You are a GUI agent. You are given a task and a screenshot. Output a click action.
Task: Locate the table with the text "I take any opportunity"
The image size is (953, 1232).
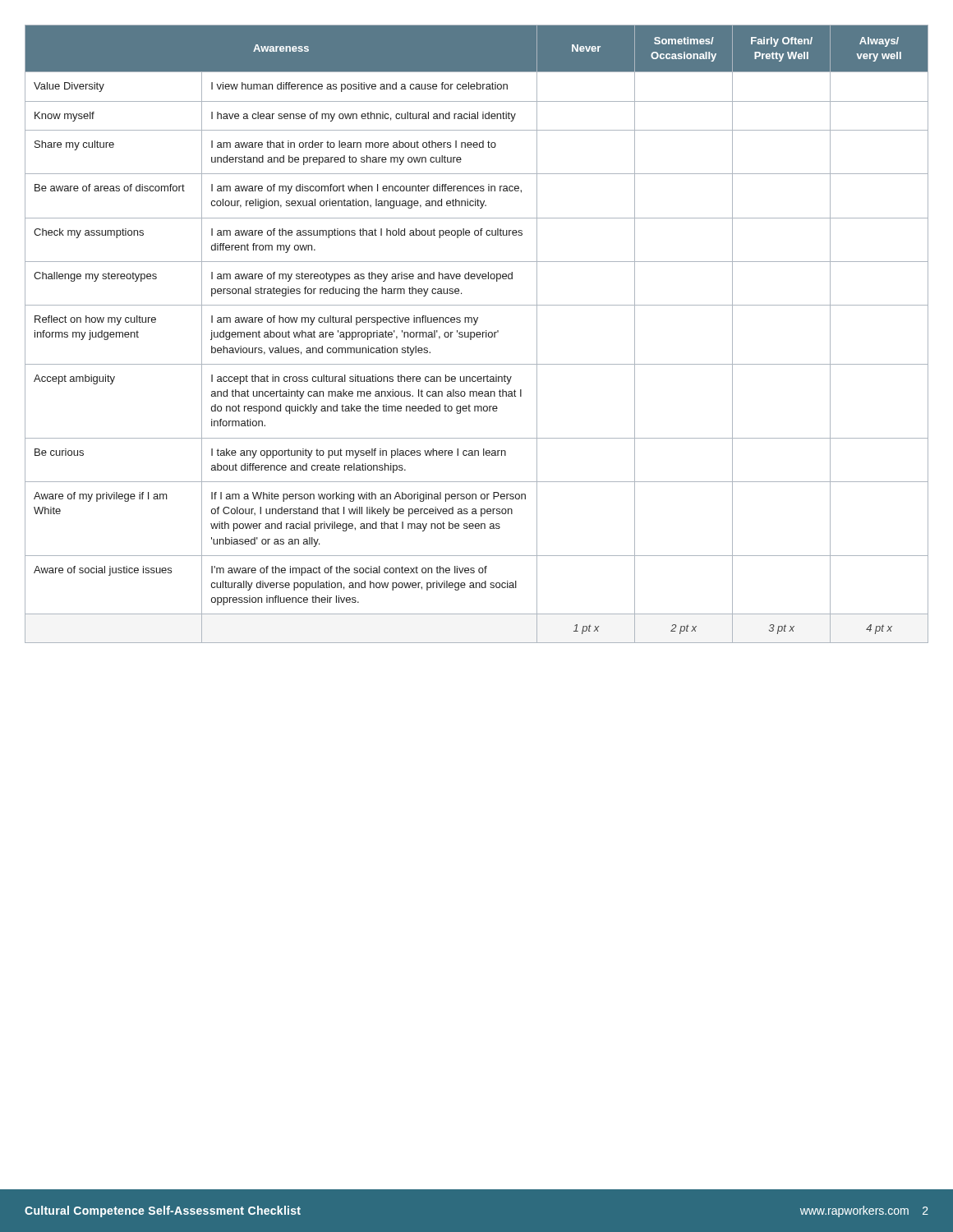click(476, 334)
